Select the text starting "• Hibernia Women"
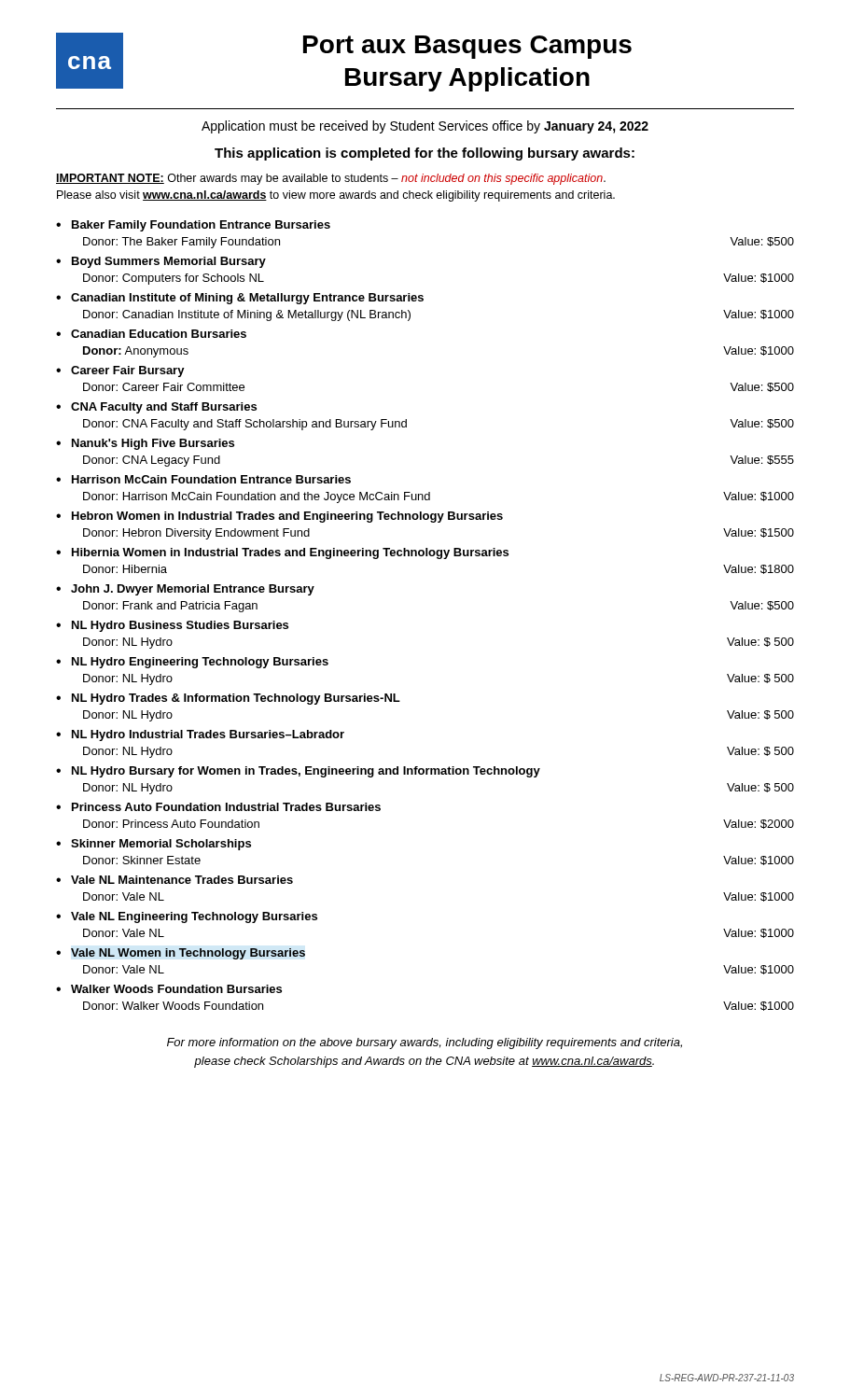This screenshot has height=1400, width=850. click(x=425, y=552)
